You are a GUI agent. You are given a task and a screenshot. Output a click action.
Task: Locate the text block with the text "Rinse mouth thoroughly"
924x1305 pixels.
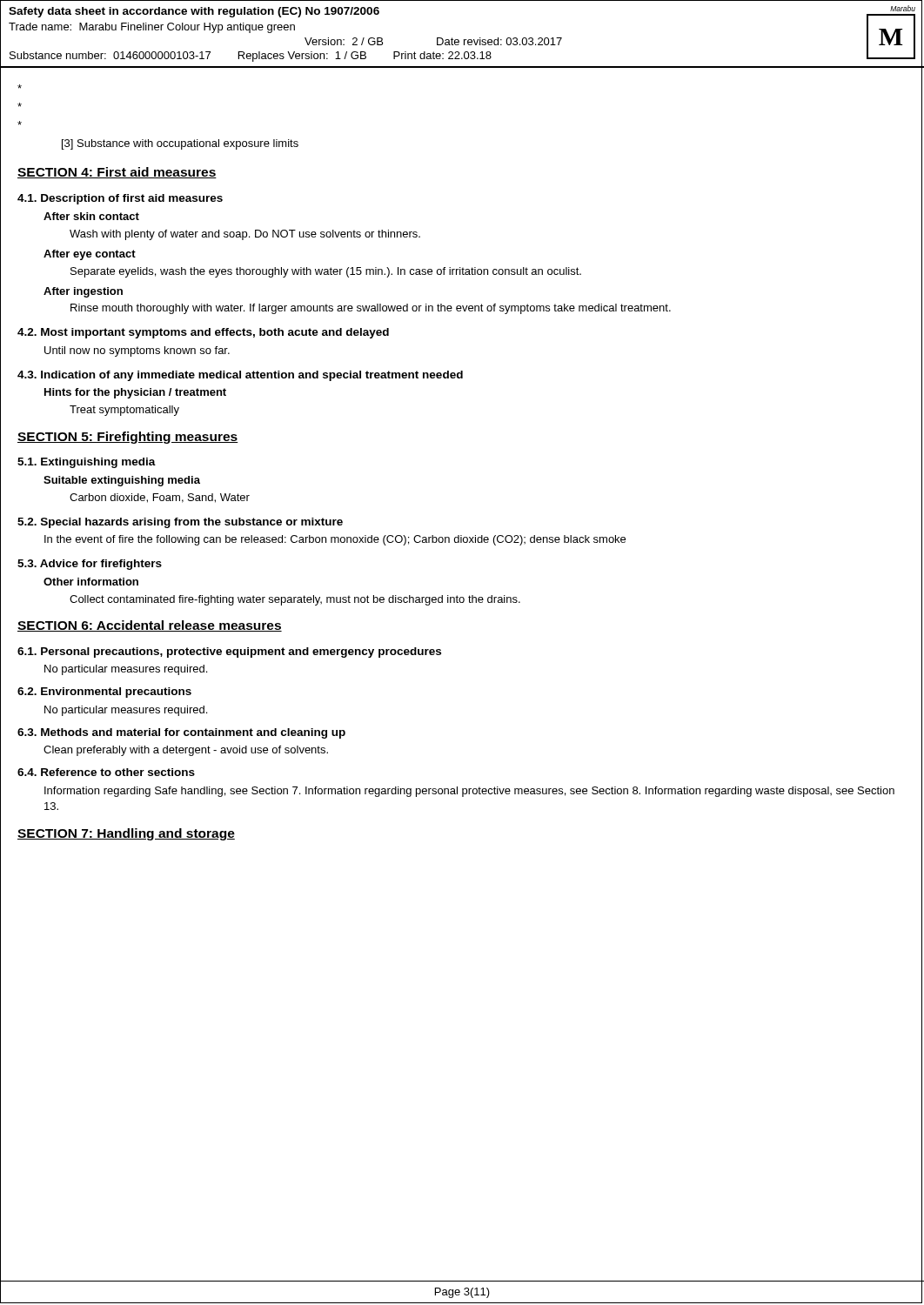click(x=370, y=308)
